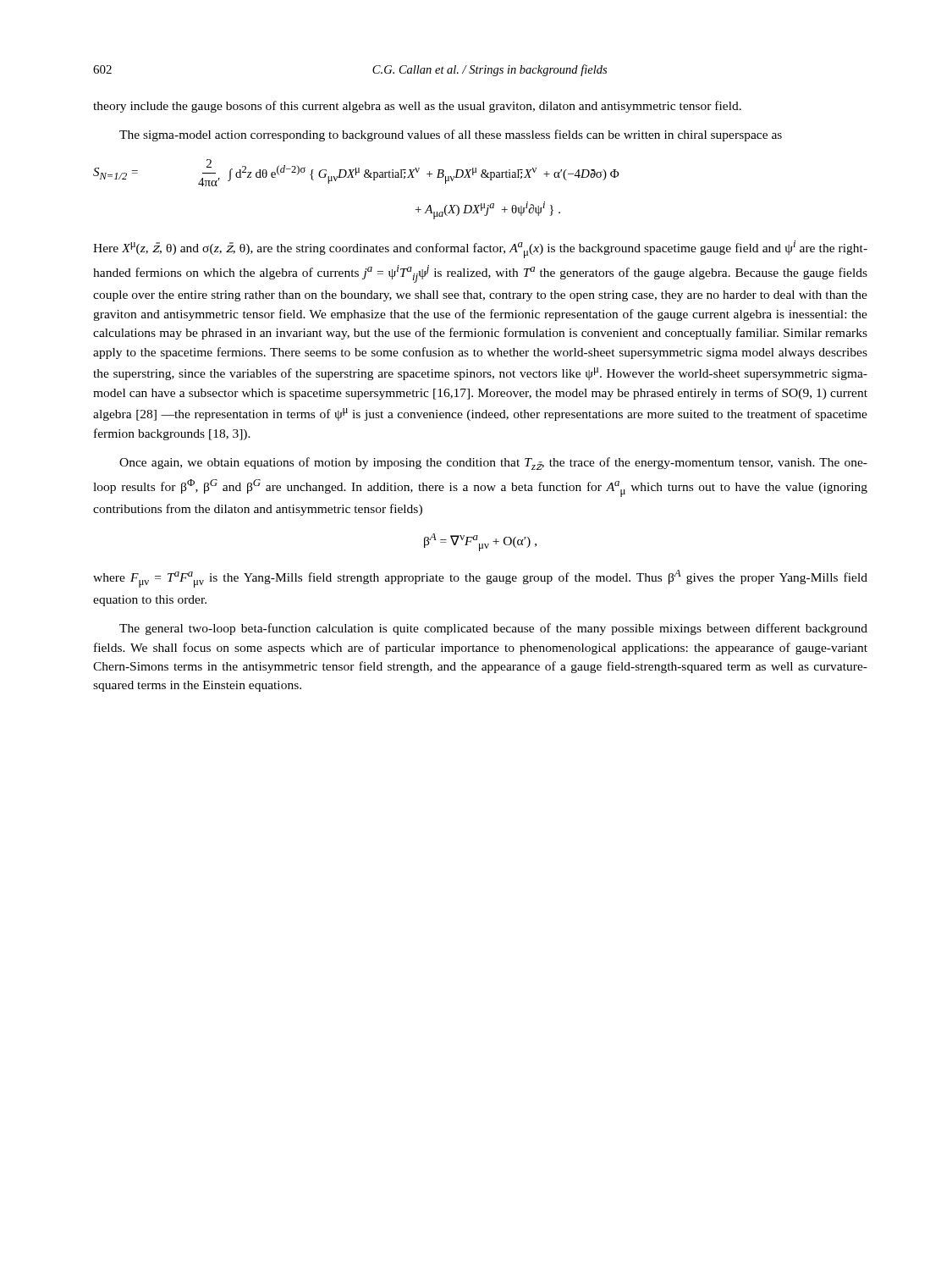This screenshot has width=952, height=1270.
Task: Click the passage that begins "The general two-loop beta-function calculation"
Action: [480, 657]
